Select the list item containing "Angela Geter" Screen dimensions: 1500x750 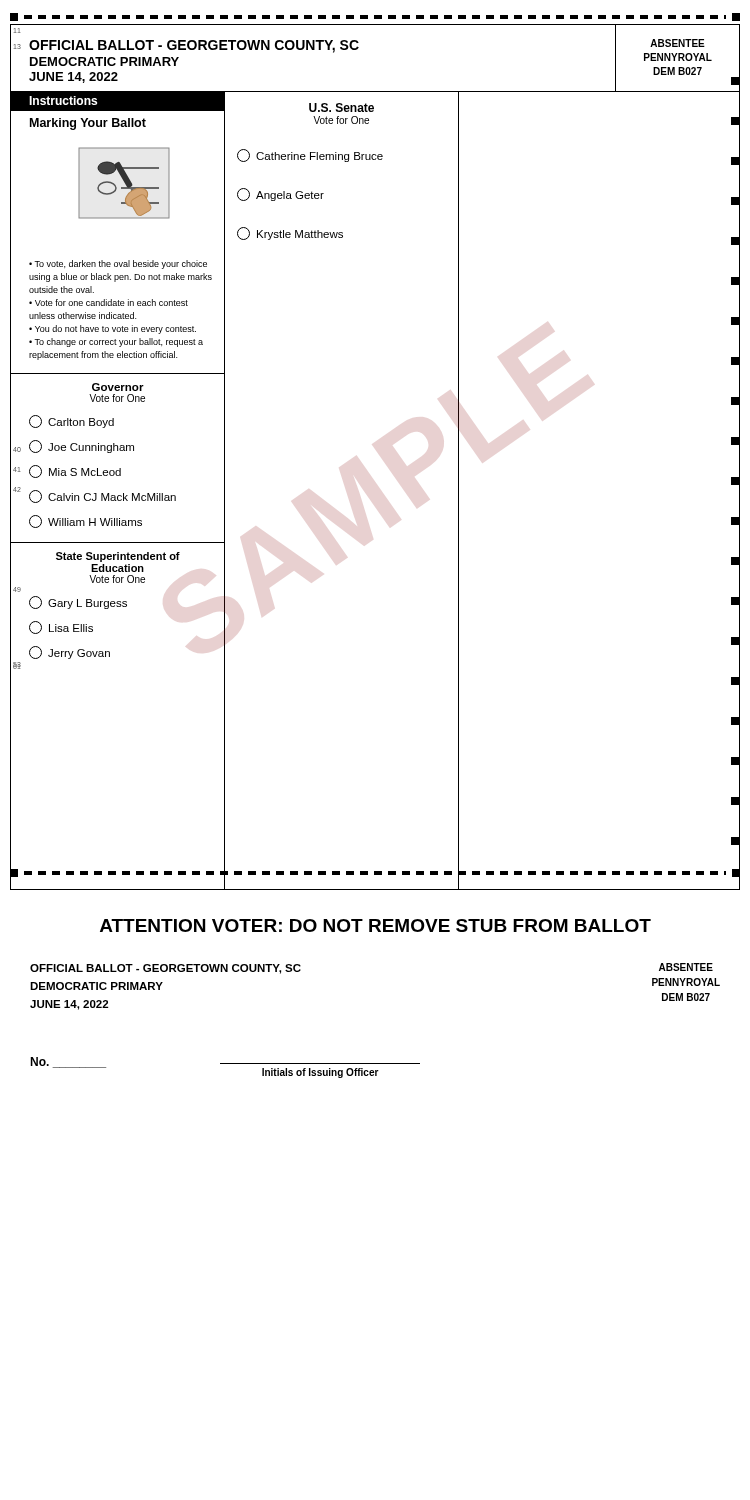click(x=280, y=194)
